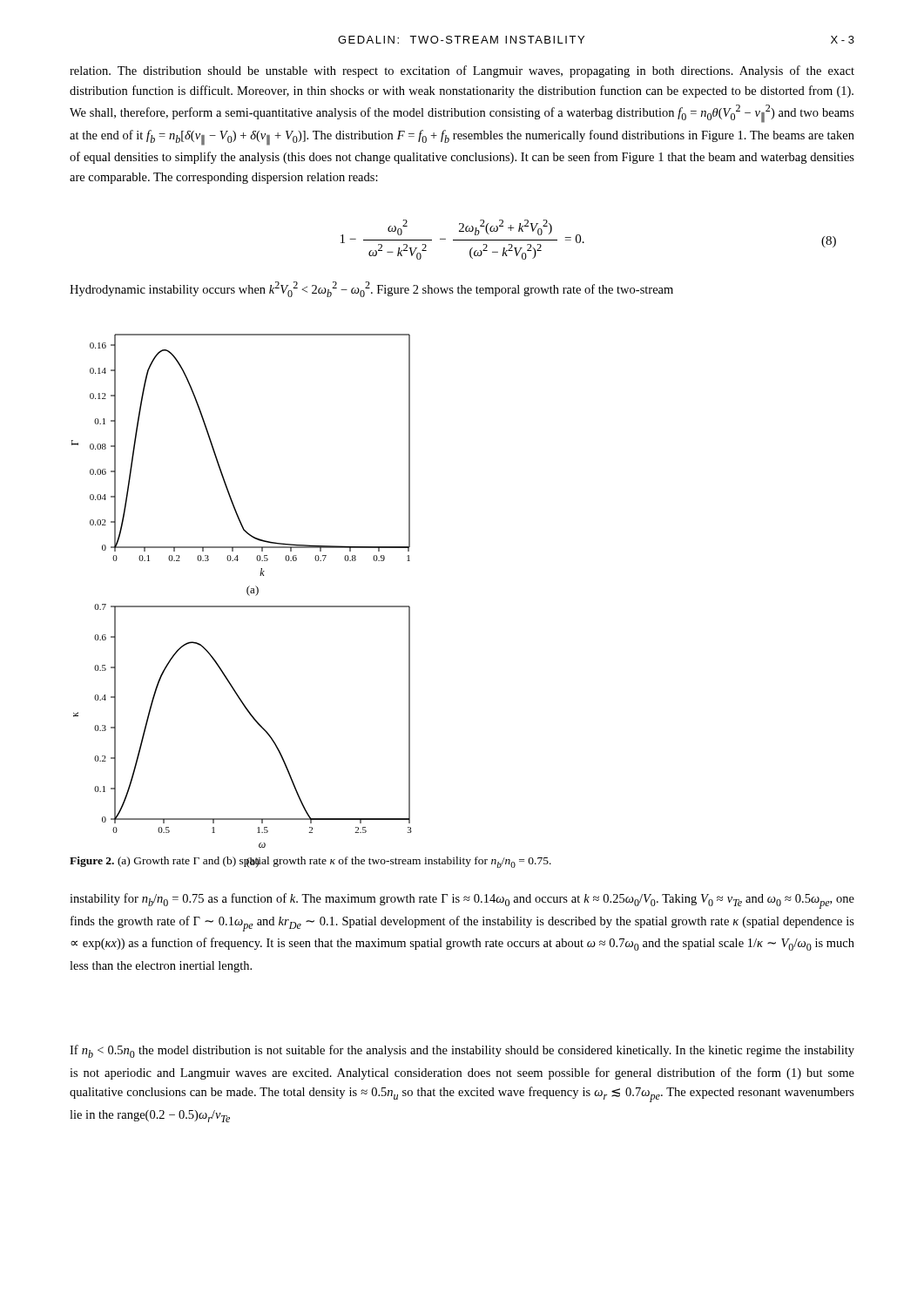
Task: Locate the text block that reads "relation. The distribution"
Action: click(x=462, y=124)
